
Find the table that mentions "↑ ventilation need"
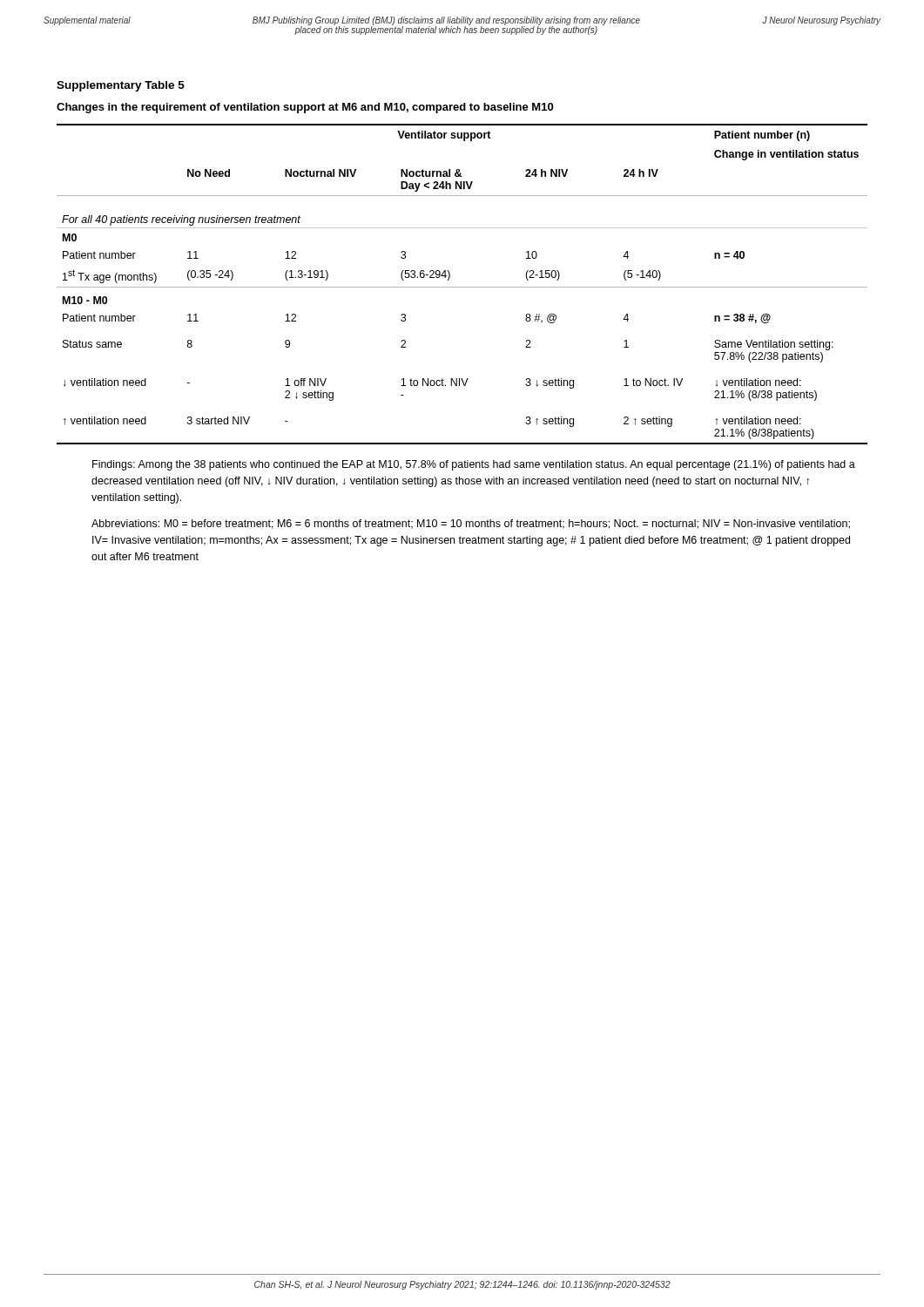pos(462,284)
